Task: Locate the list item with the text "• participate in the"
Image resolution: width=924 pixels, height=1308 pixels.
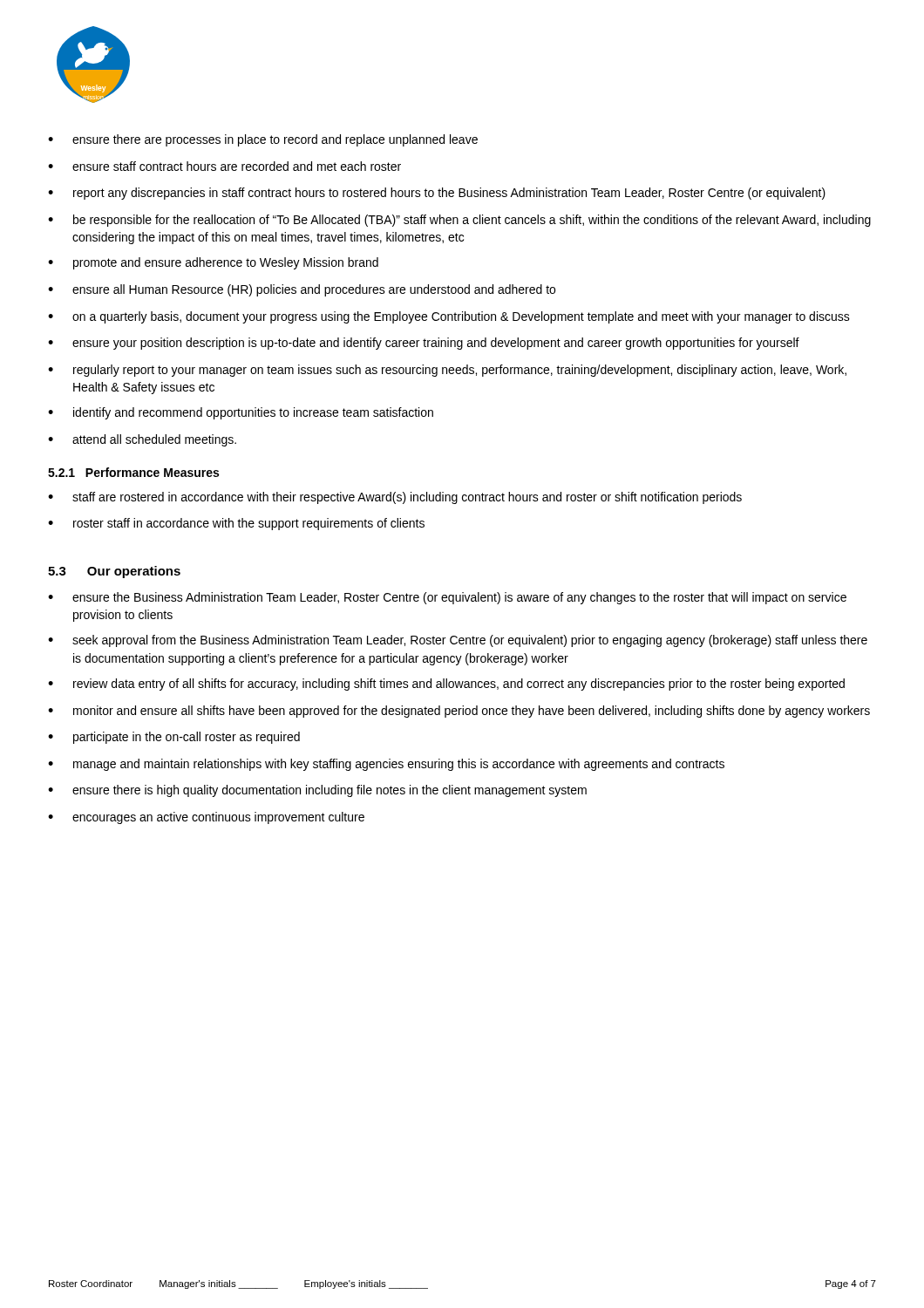Action: (174, 738)
